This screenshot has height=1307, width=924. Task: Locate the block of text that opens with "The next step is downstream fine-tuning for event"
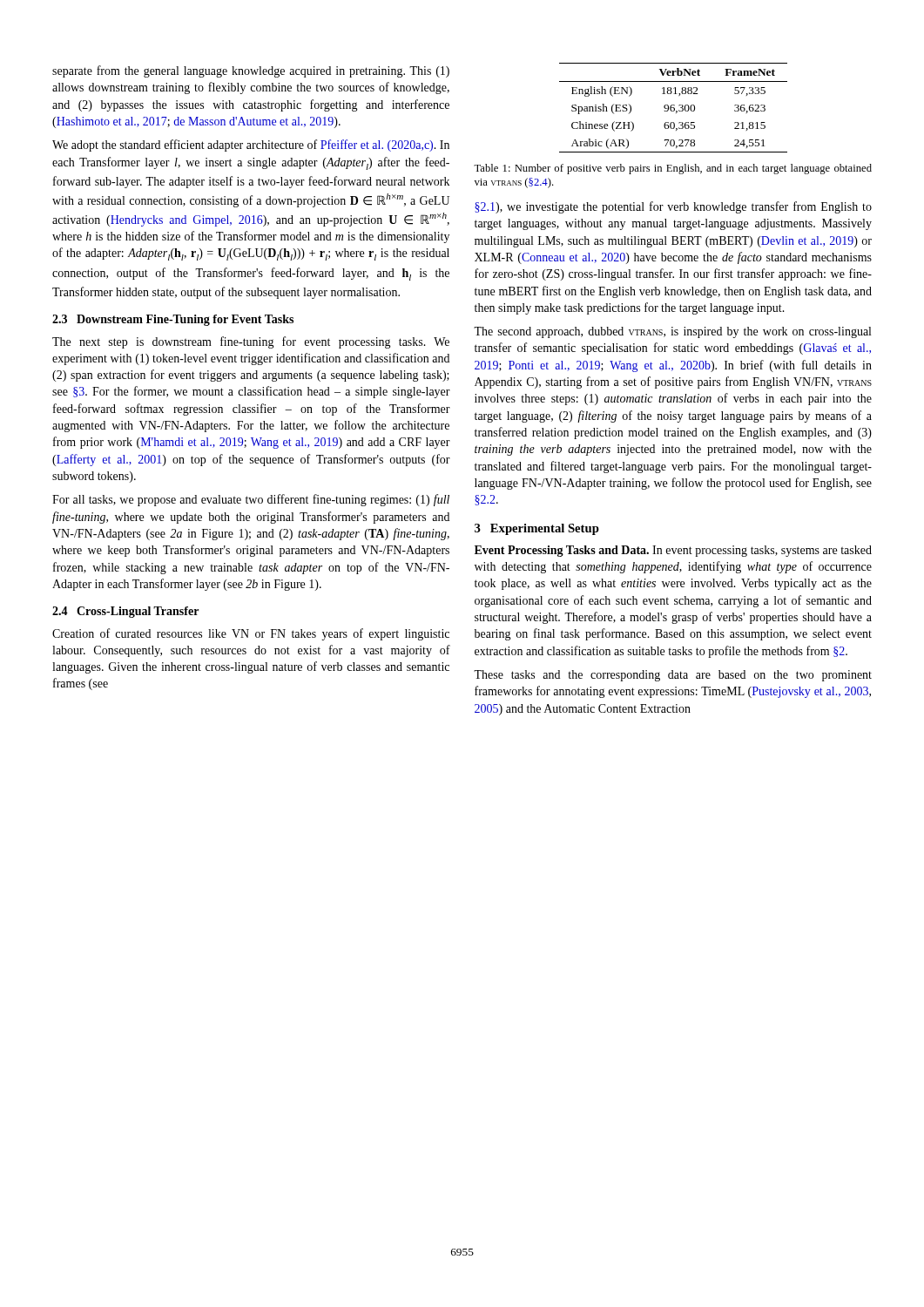(251, 409)
